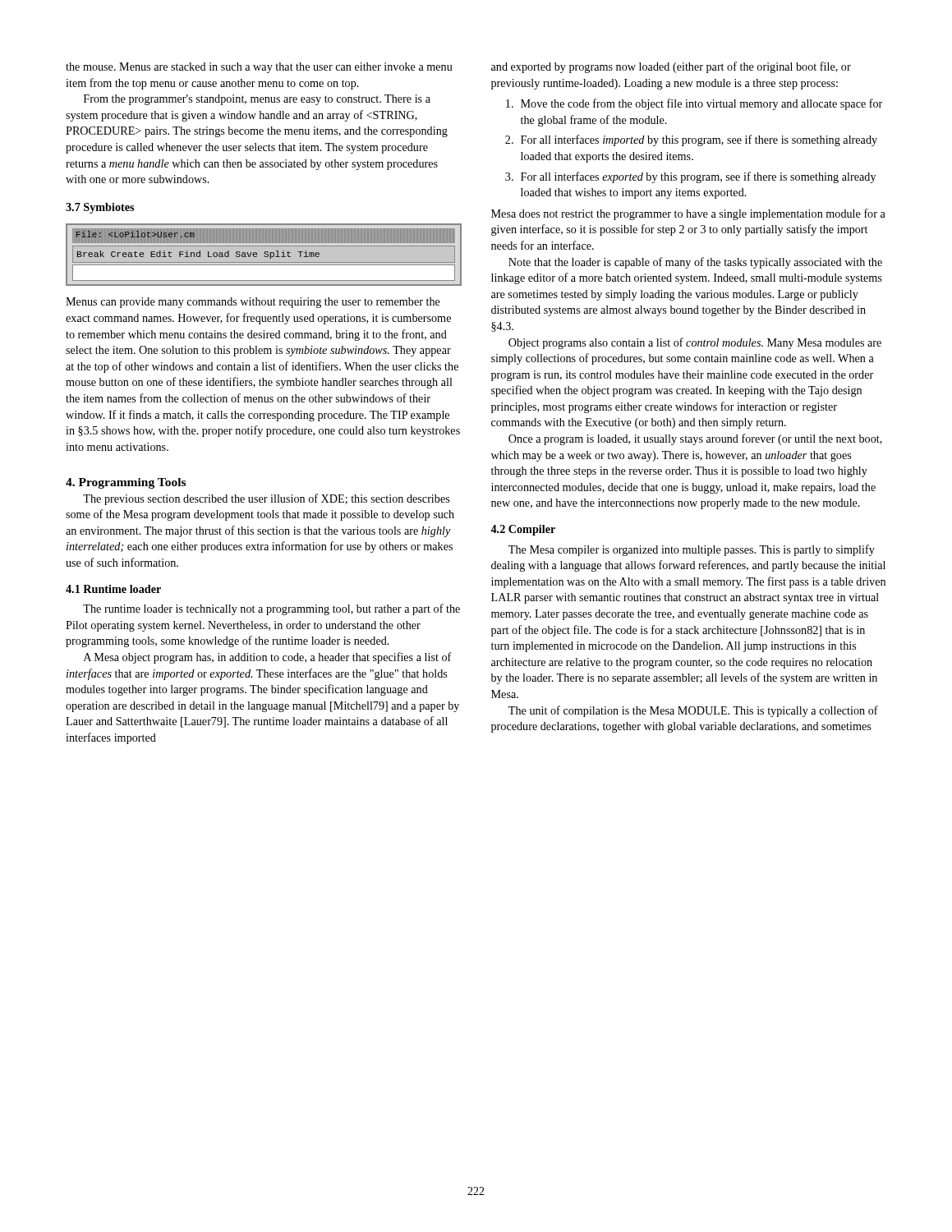Locate the list item containing "2. For all interfaces imported by this"
952x1232 pixels.
click(x=689, y=149)
